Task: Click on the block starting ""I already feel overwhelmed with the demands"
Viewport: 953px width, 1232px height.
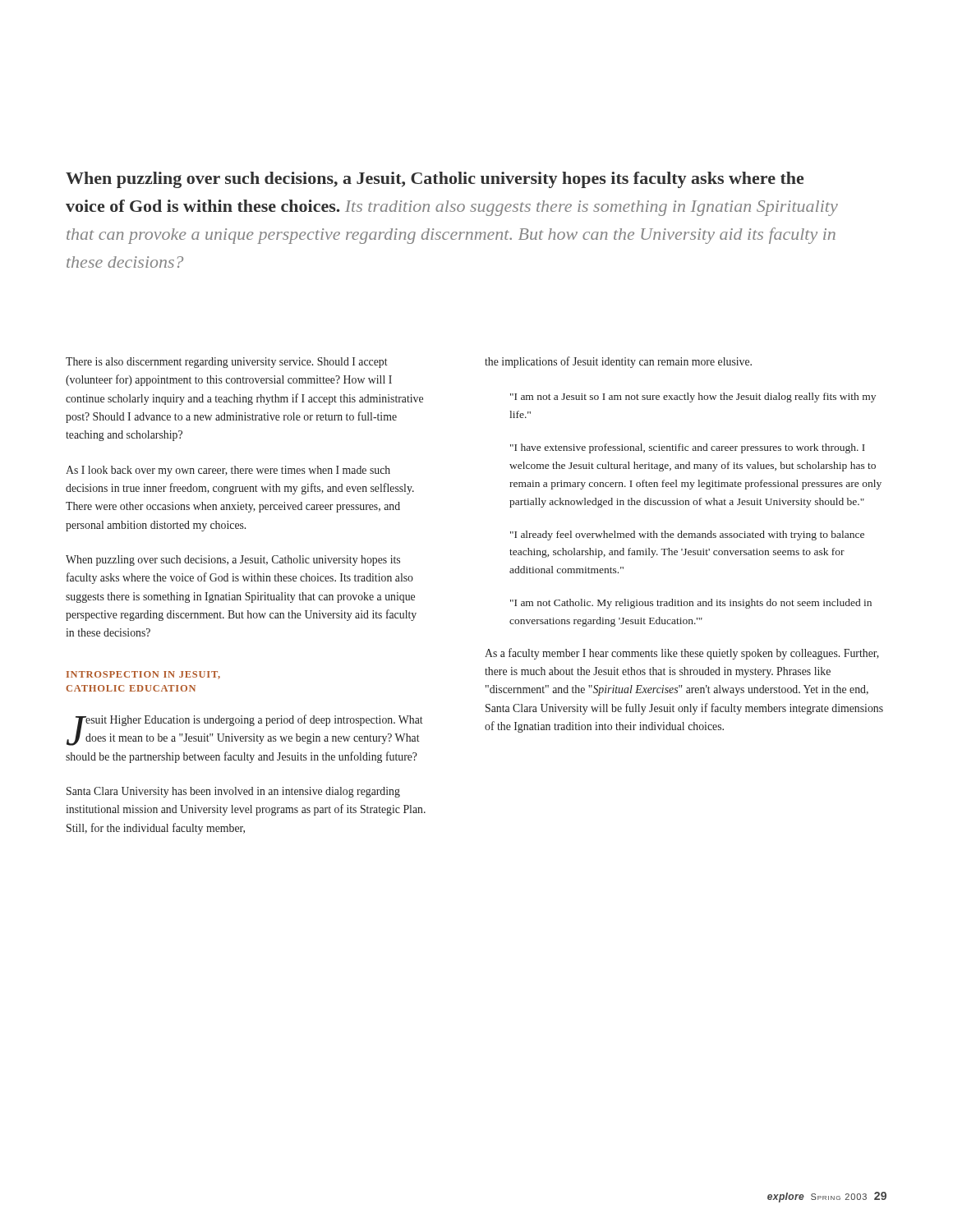Action: [698, 552]
